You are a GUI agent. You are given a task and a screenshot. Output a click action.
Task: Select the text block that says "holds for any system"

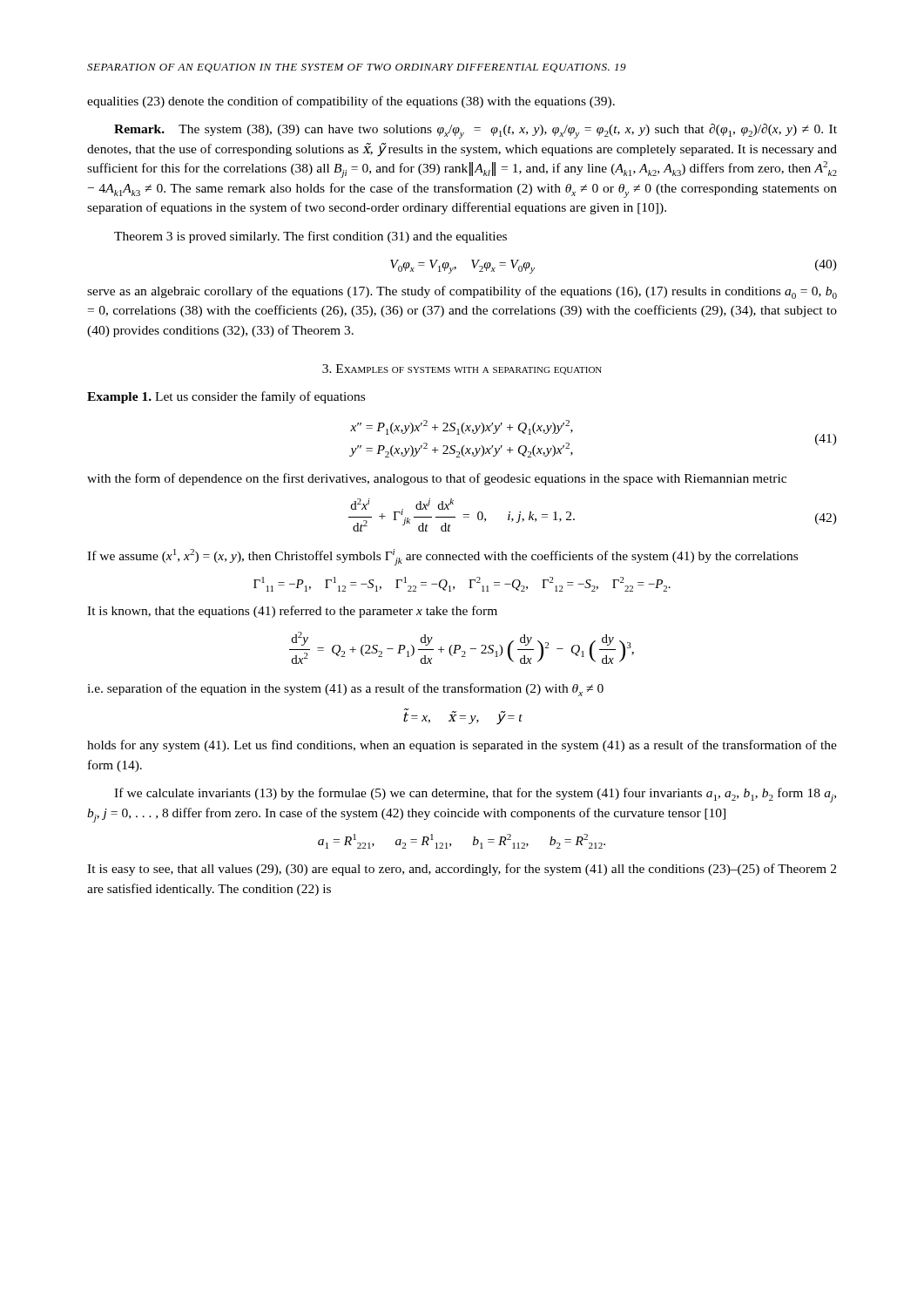click(462, 754)
